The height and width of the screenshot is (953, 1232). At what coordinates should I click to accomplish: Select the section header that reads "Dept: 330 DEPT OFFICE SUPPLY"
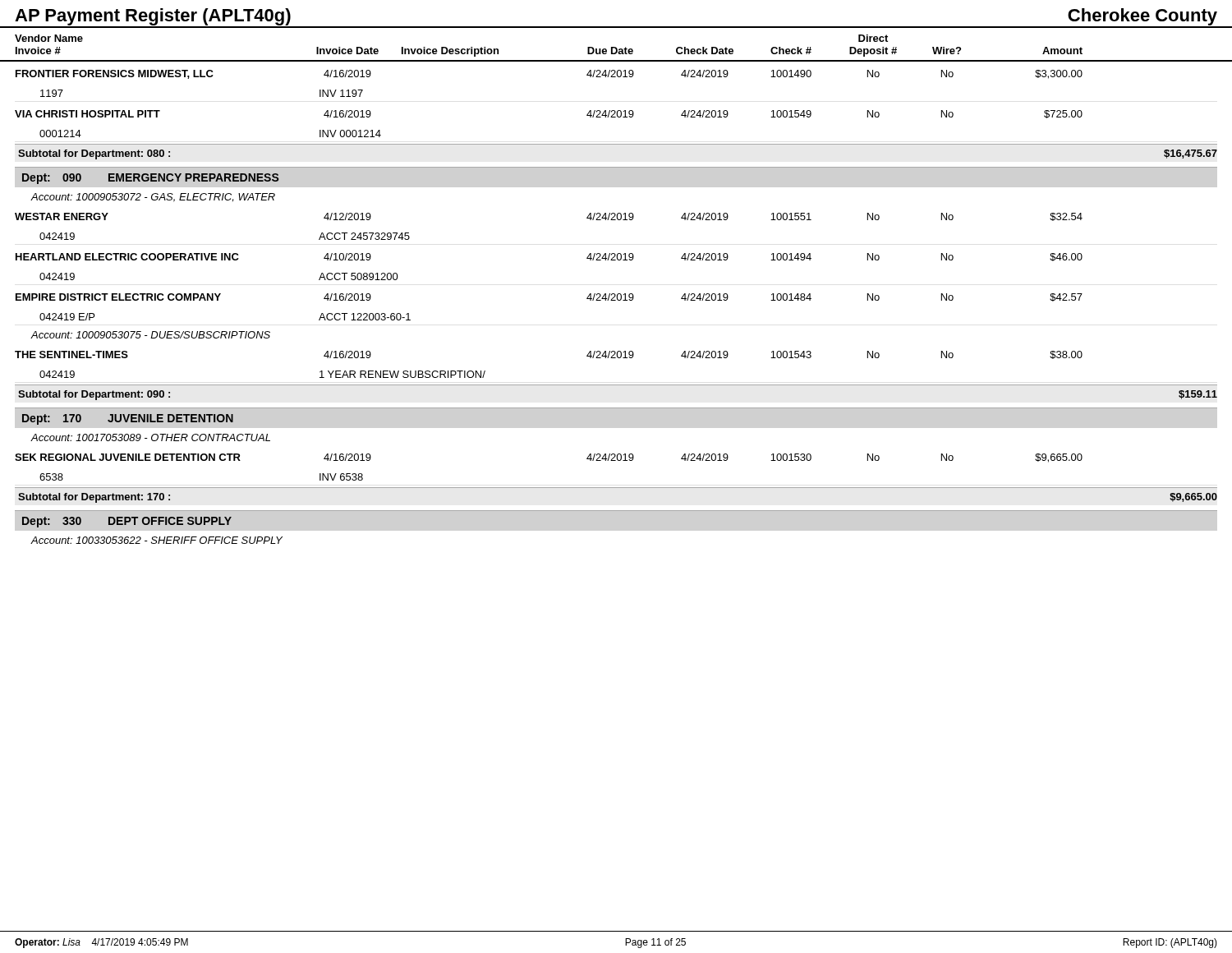tap(127, 521)
